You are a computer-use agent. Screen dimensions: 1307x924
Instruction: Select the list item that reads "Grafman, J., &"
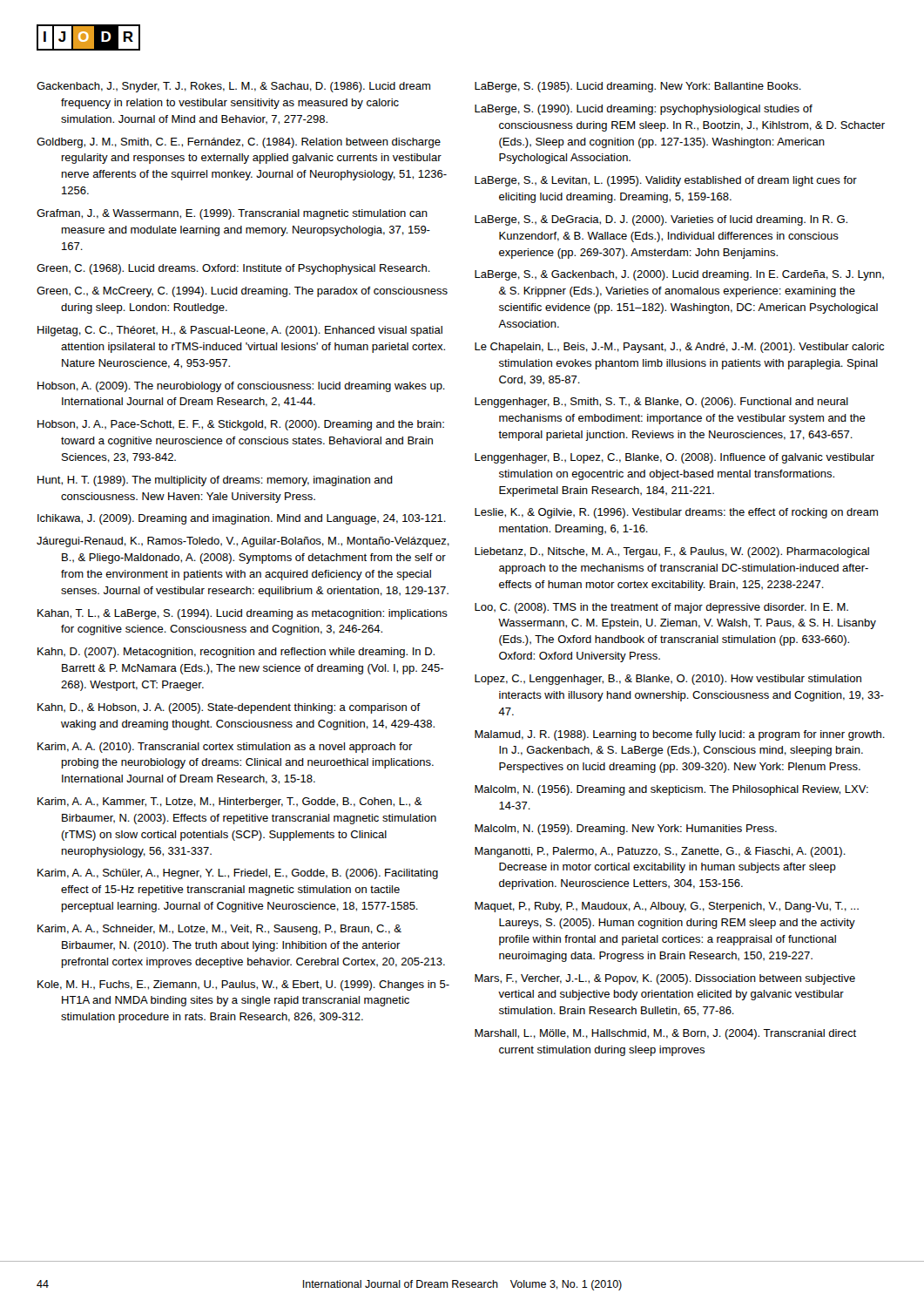tap(233, 229)
